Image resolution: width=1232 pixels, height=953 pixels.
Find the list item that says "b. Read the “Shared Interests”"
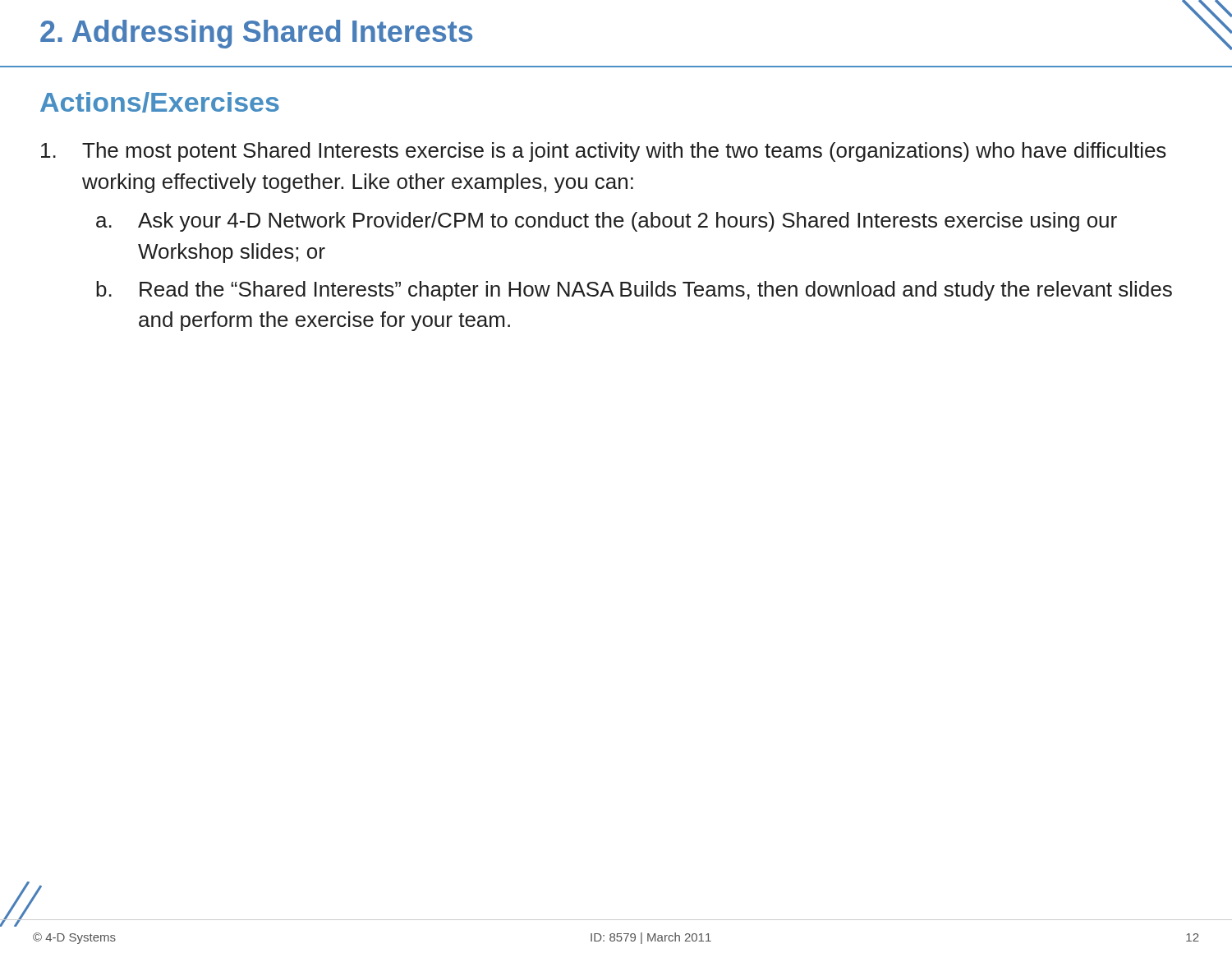coord(644,305)
